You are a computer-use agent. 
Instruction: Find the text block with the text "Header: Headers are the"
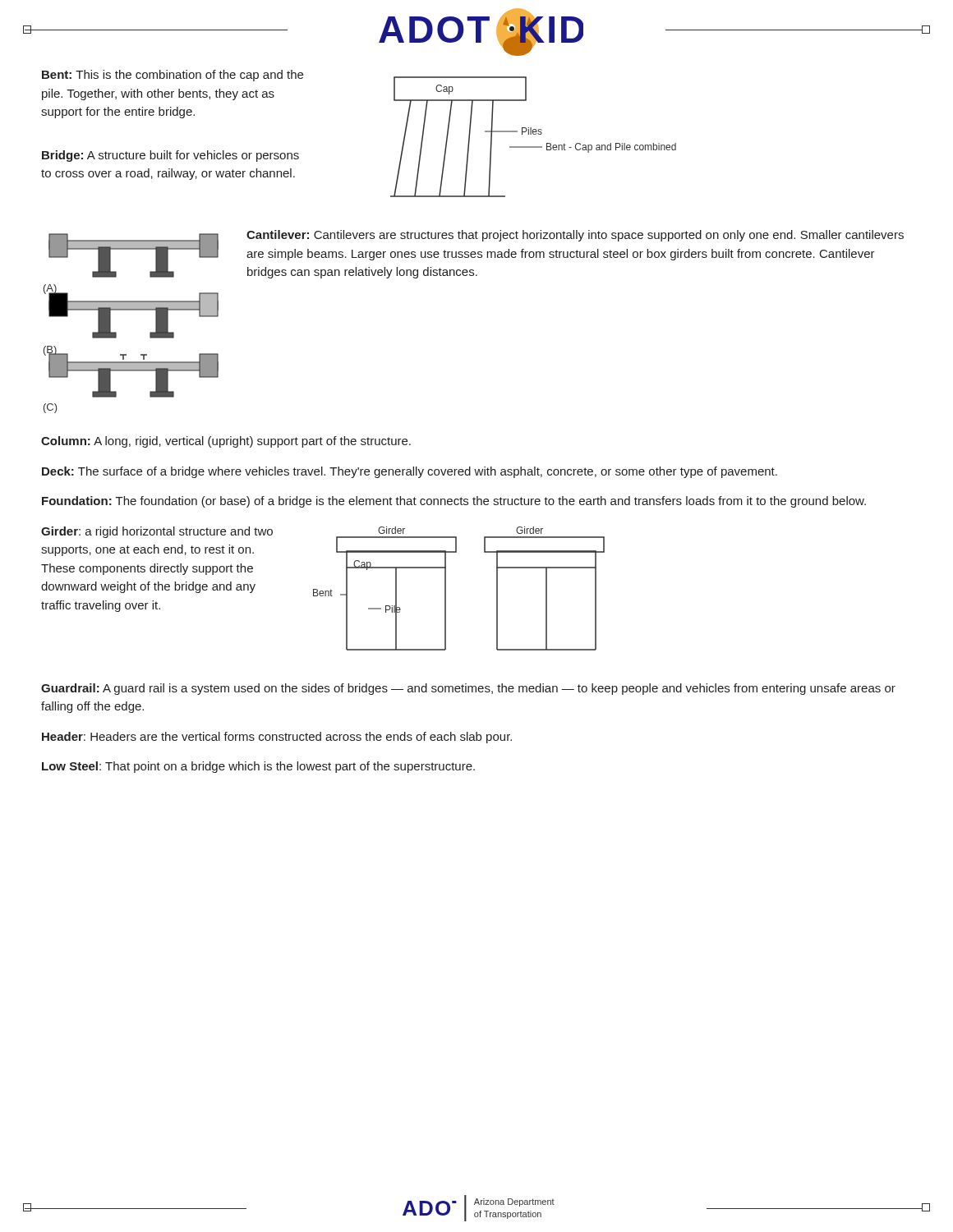277,736
